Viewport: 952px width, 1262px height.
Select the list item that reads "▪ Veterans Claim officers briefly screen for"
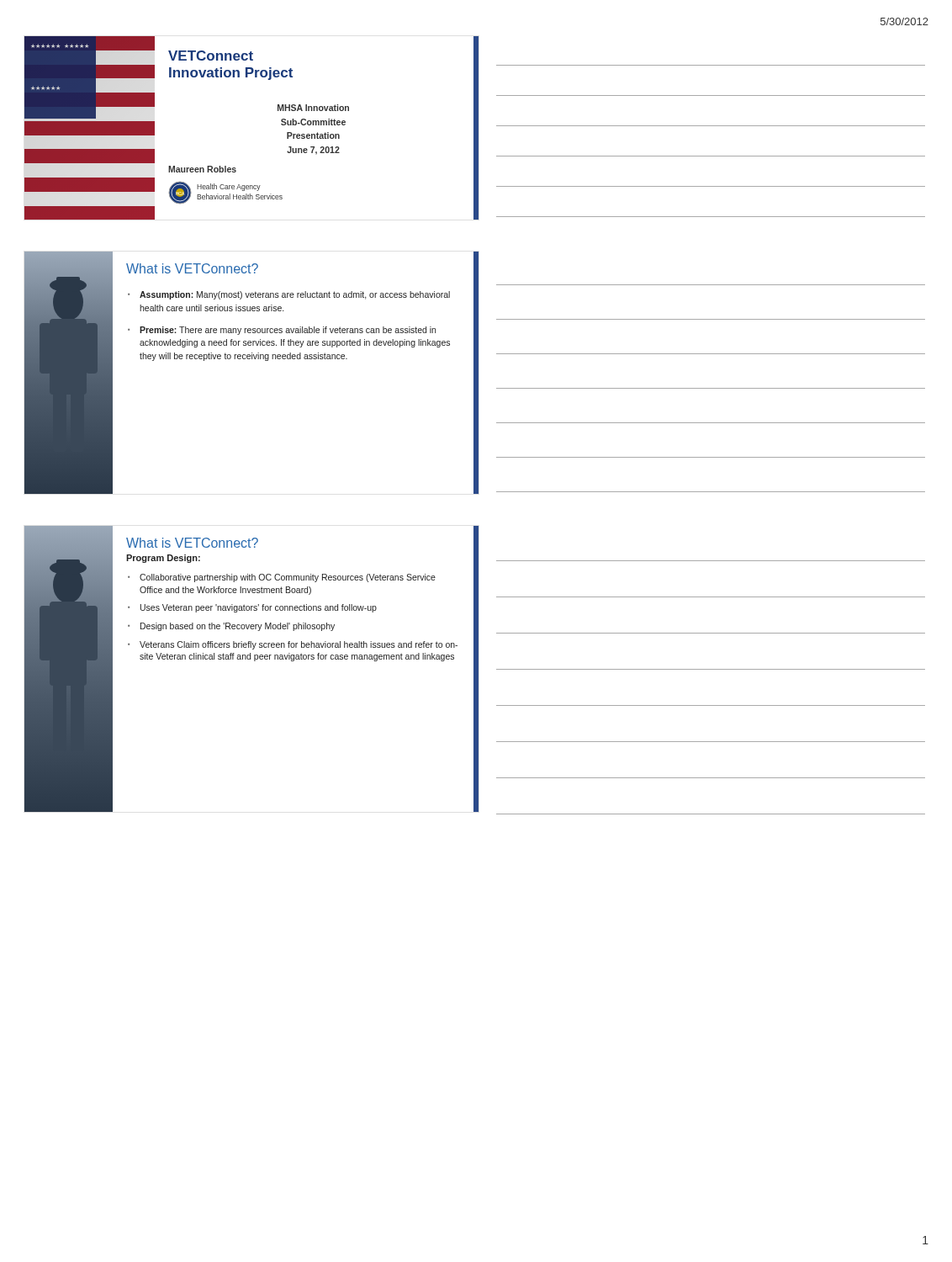[x=293, y=650]
